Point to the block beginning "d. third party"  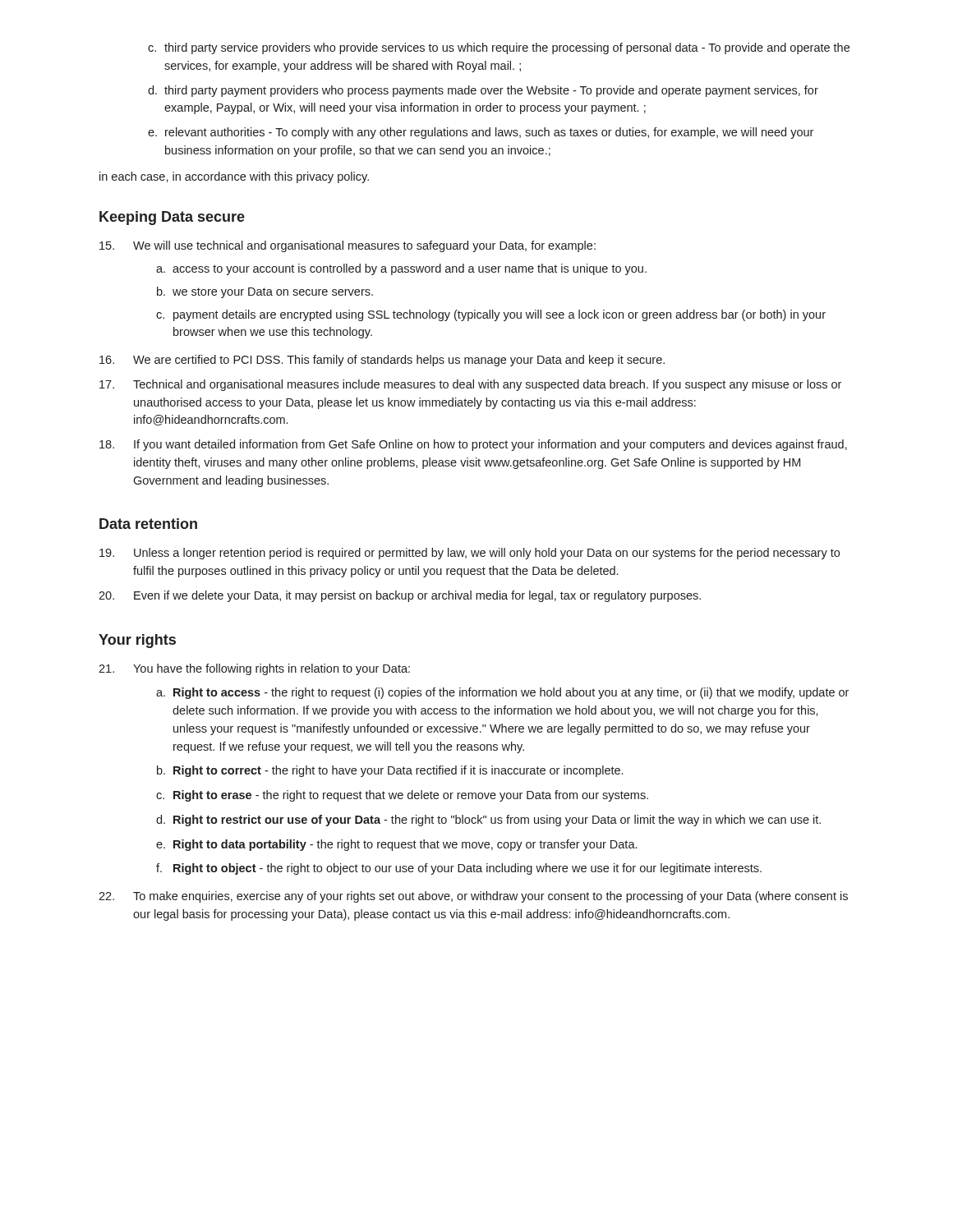click(476, 100)
